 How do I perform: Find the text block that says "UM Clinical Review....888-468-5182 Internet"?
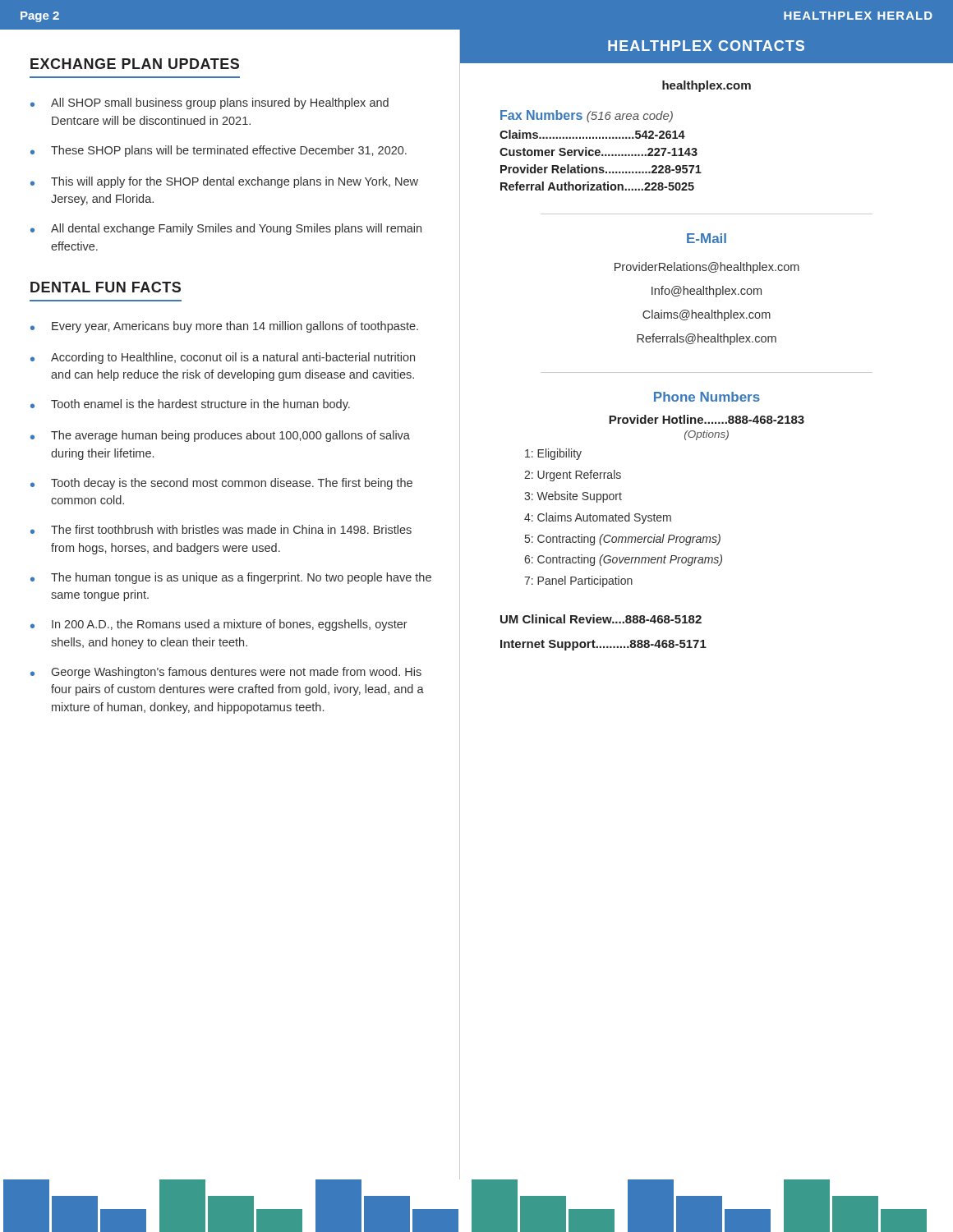pos(603,631)
